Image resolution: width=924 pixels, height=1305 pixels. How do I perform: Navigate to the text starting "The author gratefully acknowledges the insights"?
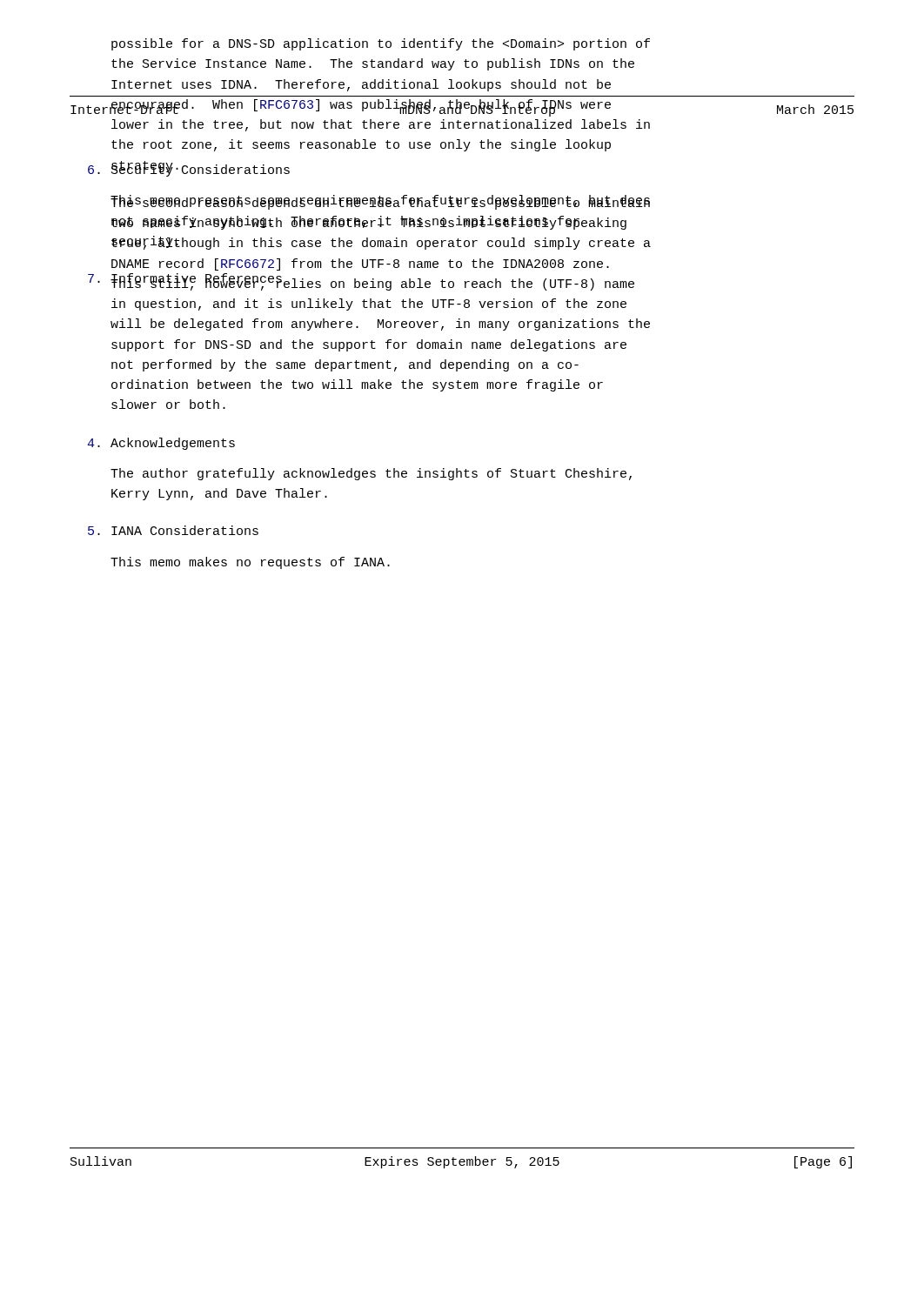click(361, 484)
